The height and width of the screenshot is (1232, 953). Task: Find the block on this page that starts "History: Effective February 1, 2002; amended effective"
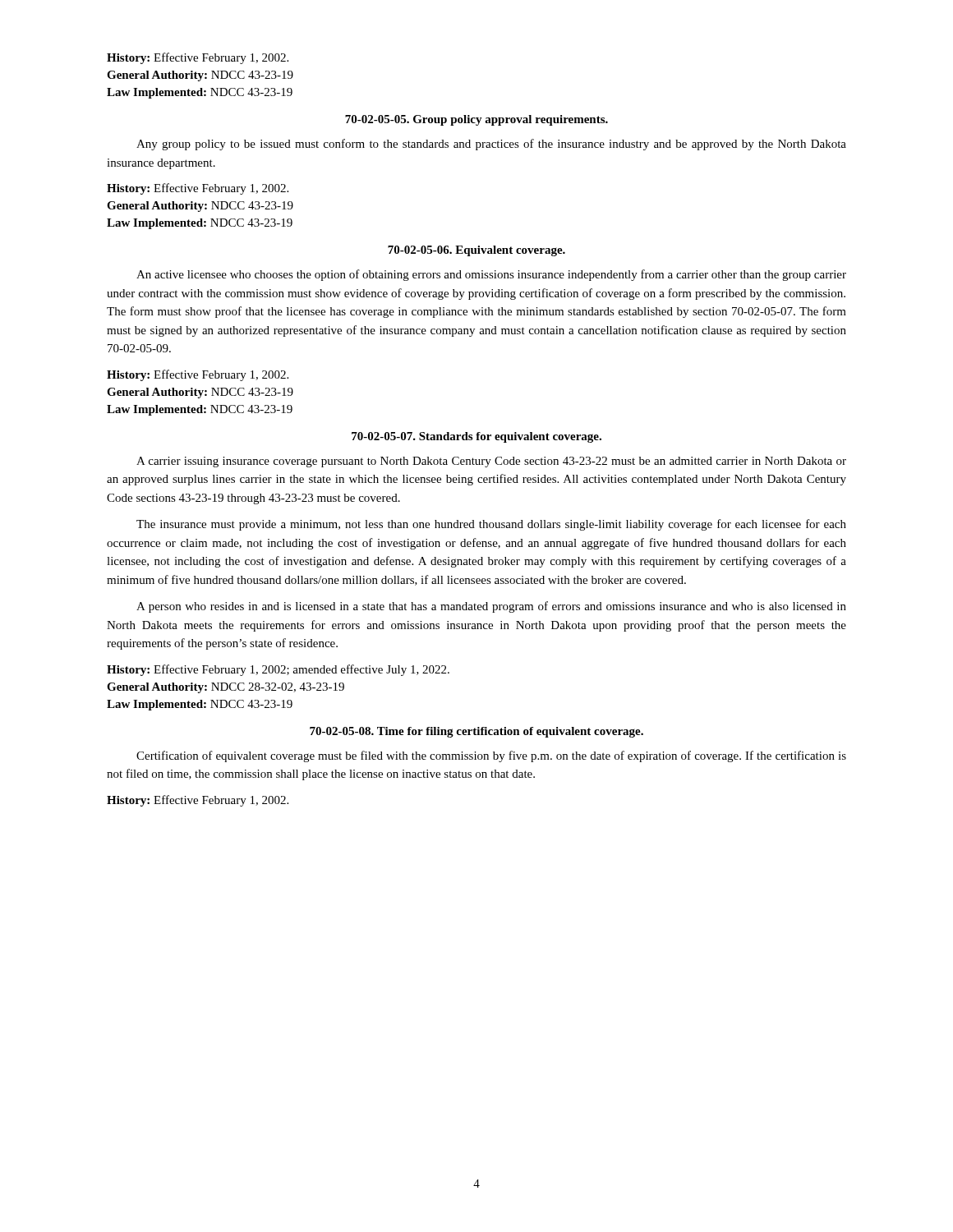pyautogui.click(x=278, y=686)
